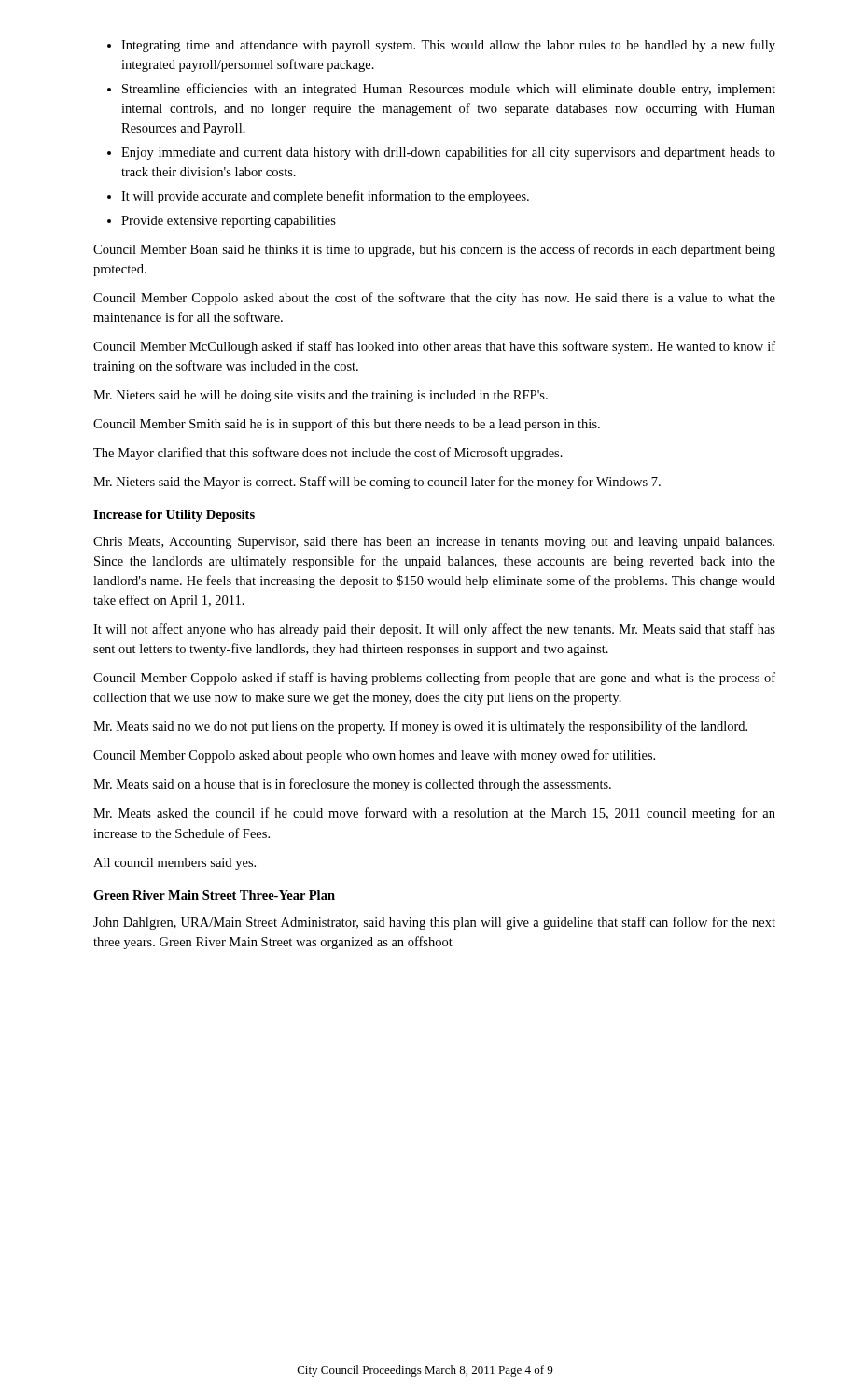Locate the passage starting "Council Member Boan said he thinks it is"
Screen dimensions: 1400x850
(434, 260)
